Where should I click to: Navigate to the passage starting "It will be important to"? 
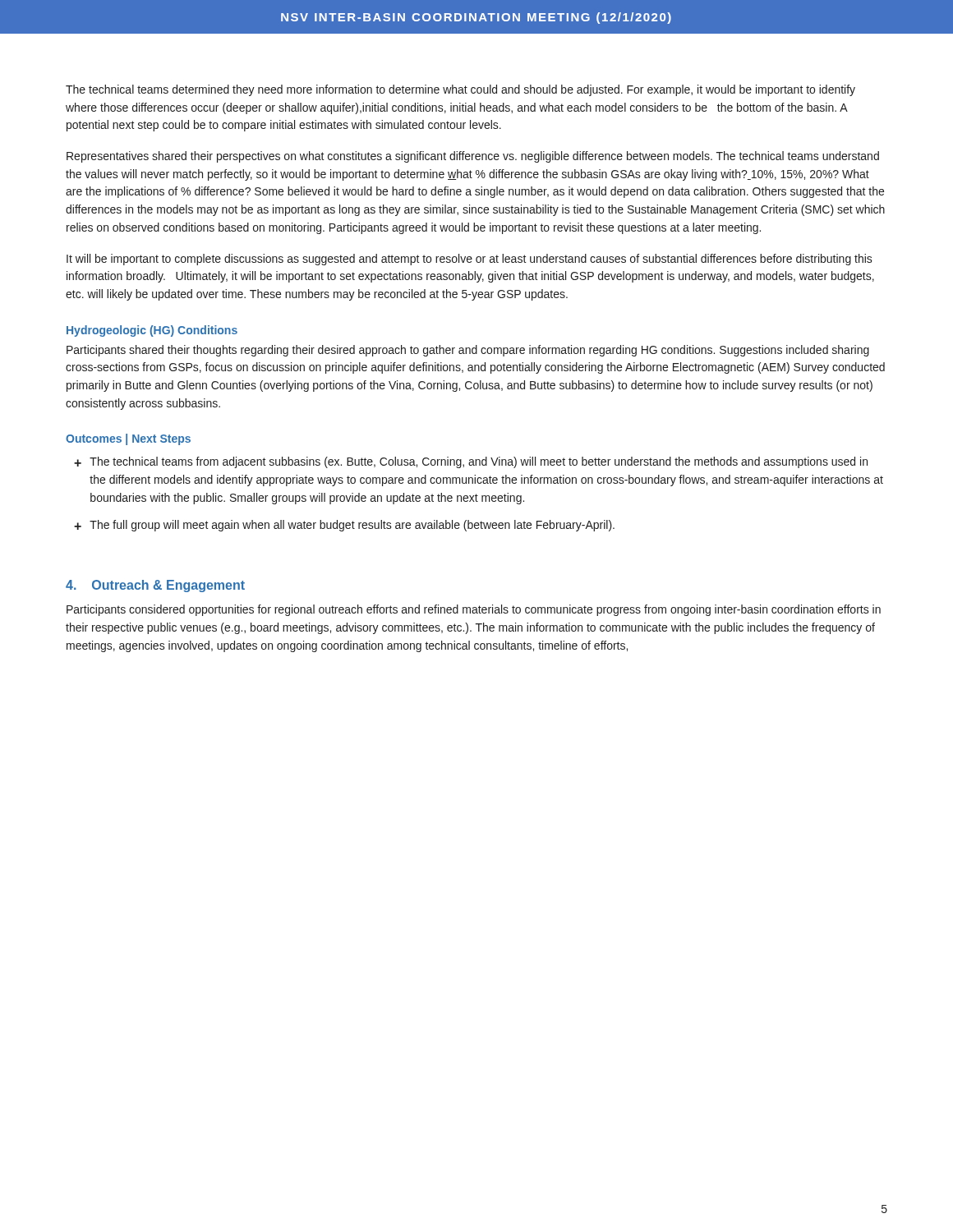coord(476,277)
